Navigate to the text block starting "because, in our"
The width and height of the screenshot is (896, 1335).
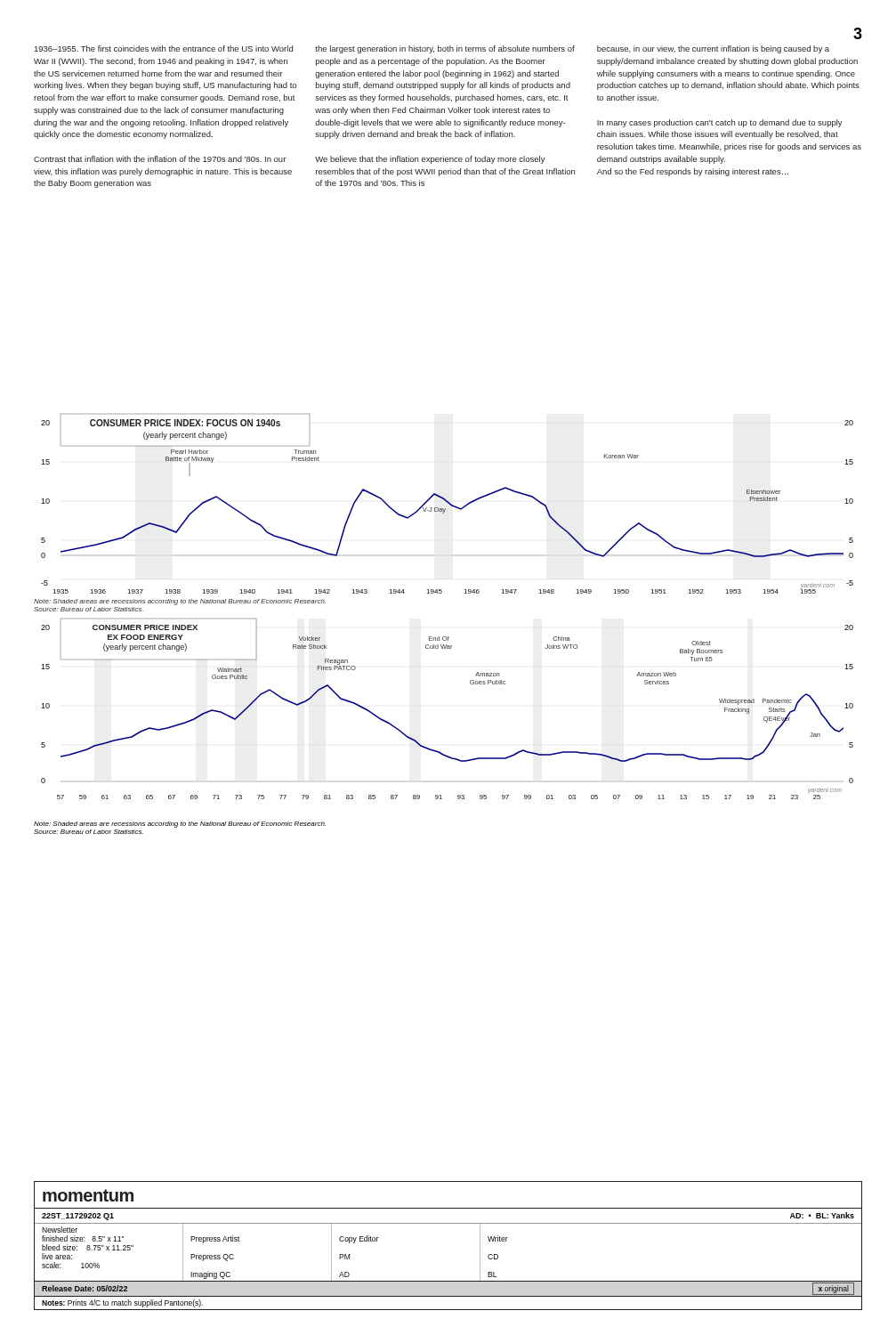click(x=729, y=110)
